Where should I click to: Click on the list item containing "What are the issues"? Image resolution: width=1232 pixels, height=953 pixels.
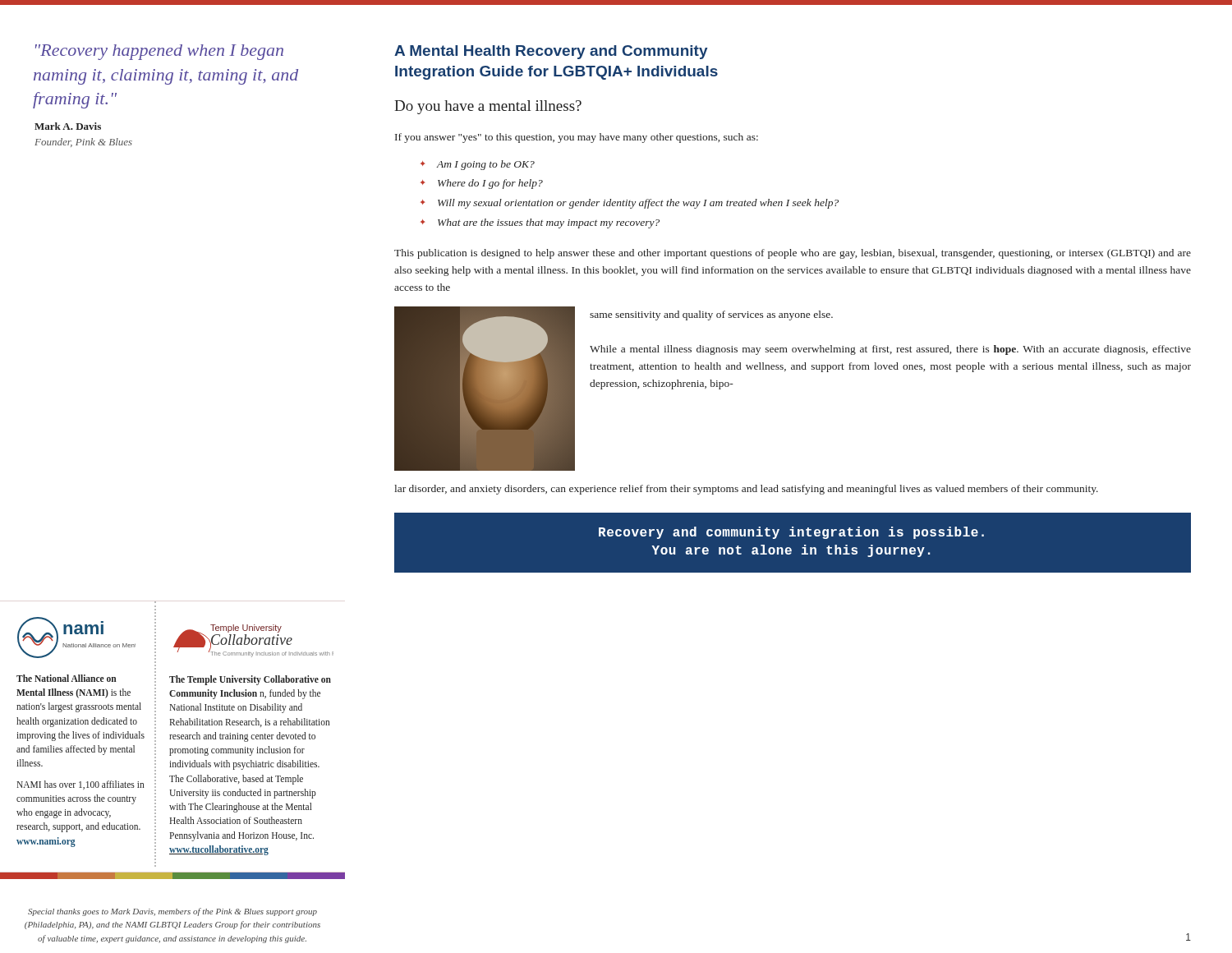548,222
